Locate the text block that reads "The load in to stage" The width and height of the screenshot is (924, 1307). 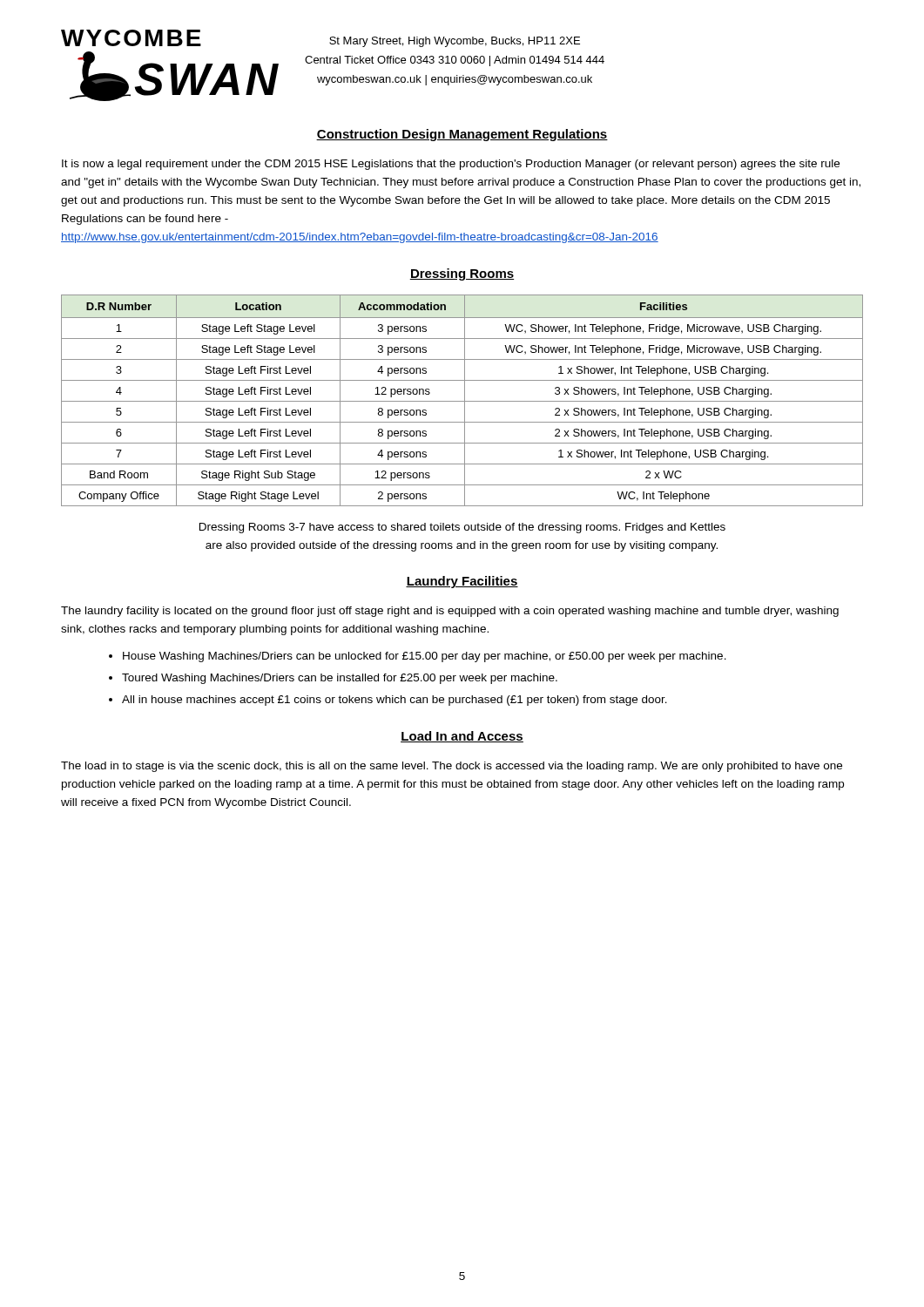[453, 784]
